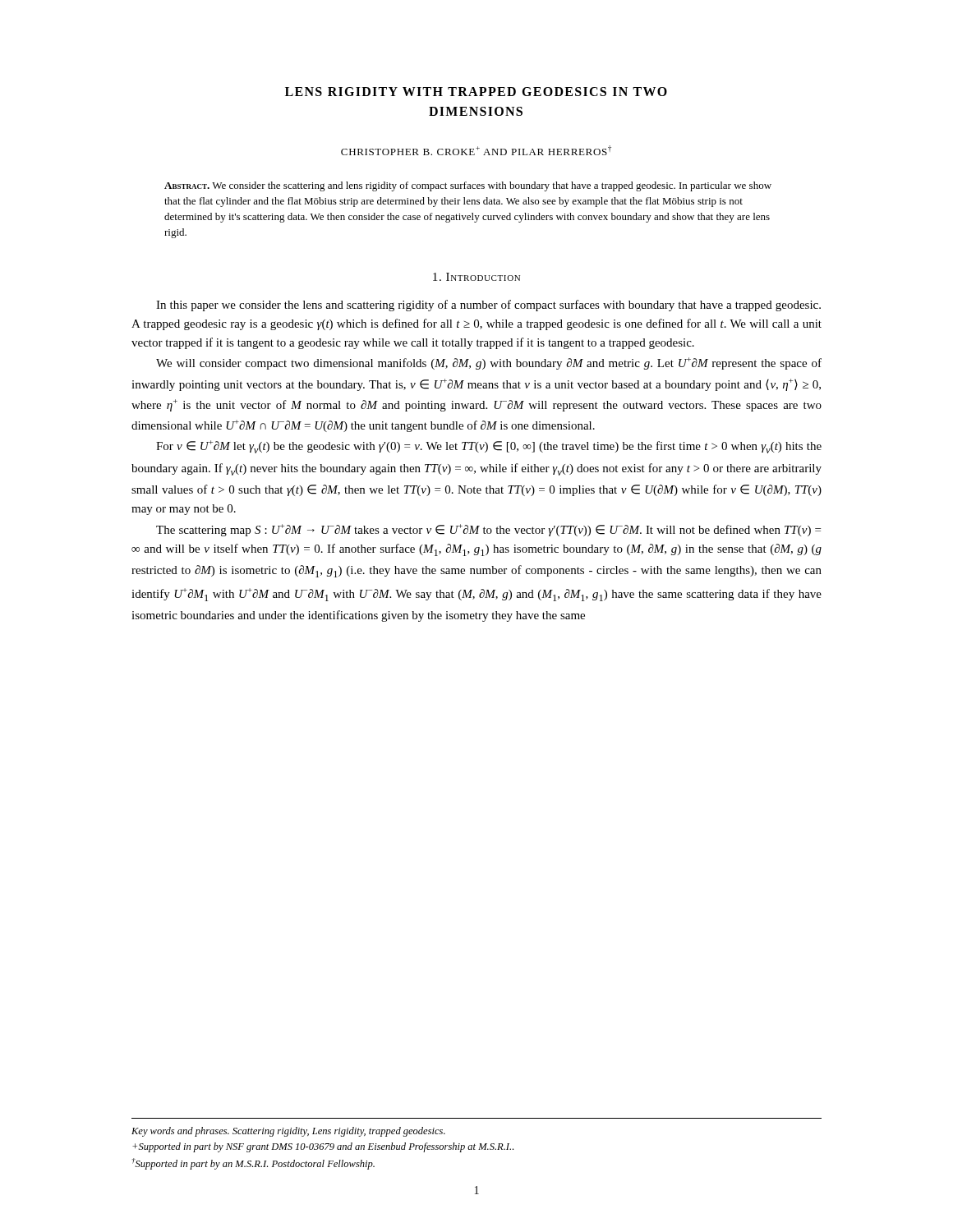Find the block on this page that starts "Abstract. We consider the scattering and lens"
Viewport: 953px width, 1232px height.
[468, 209]
